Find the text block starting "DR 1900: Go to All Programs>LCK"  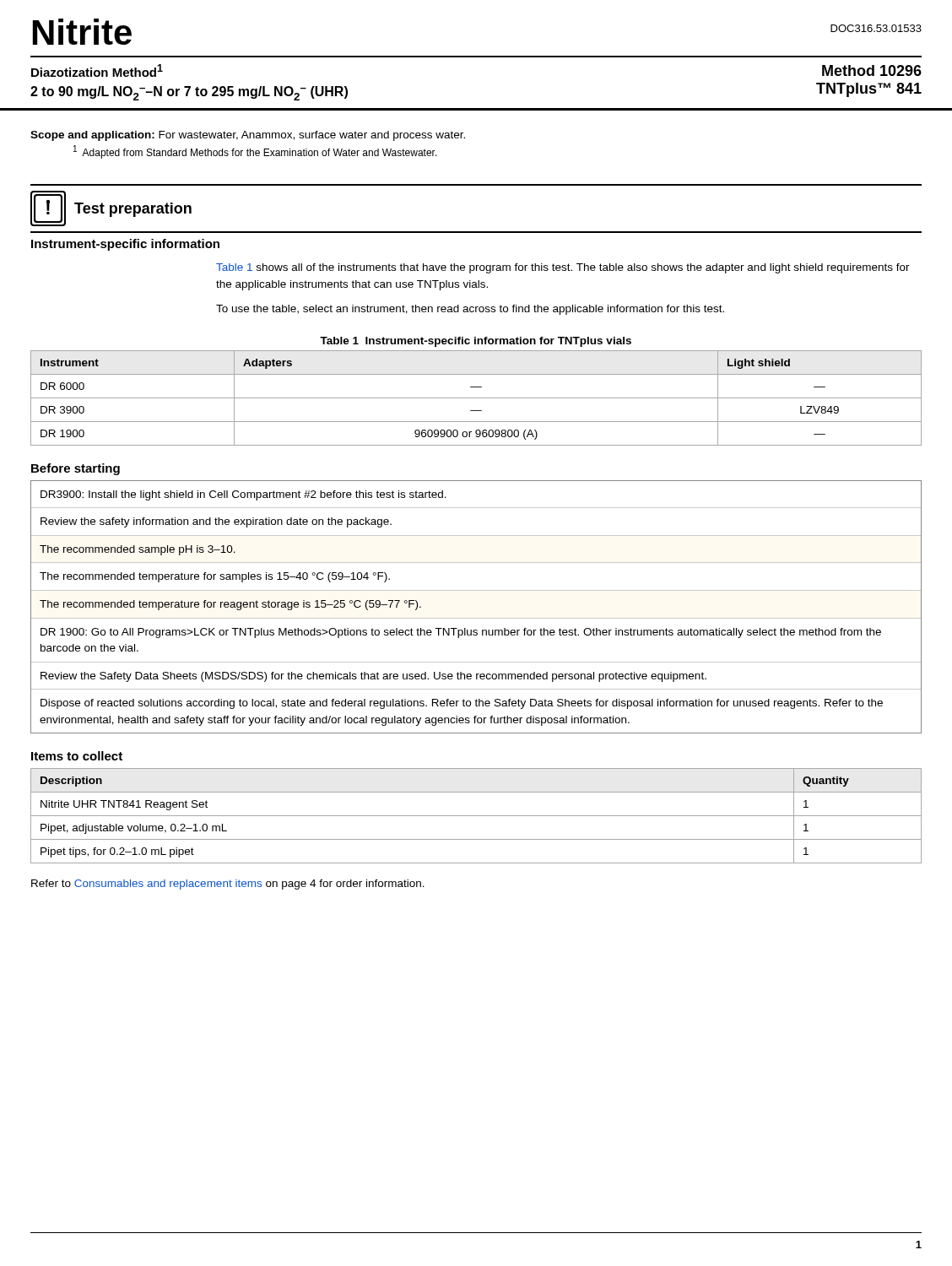tap(461, 640)
